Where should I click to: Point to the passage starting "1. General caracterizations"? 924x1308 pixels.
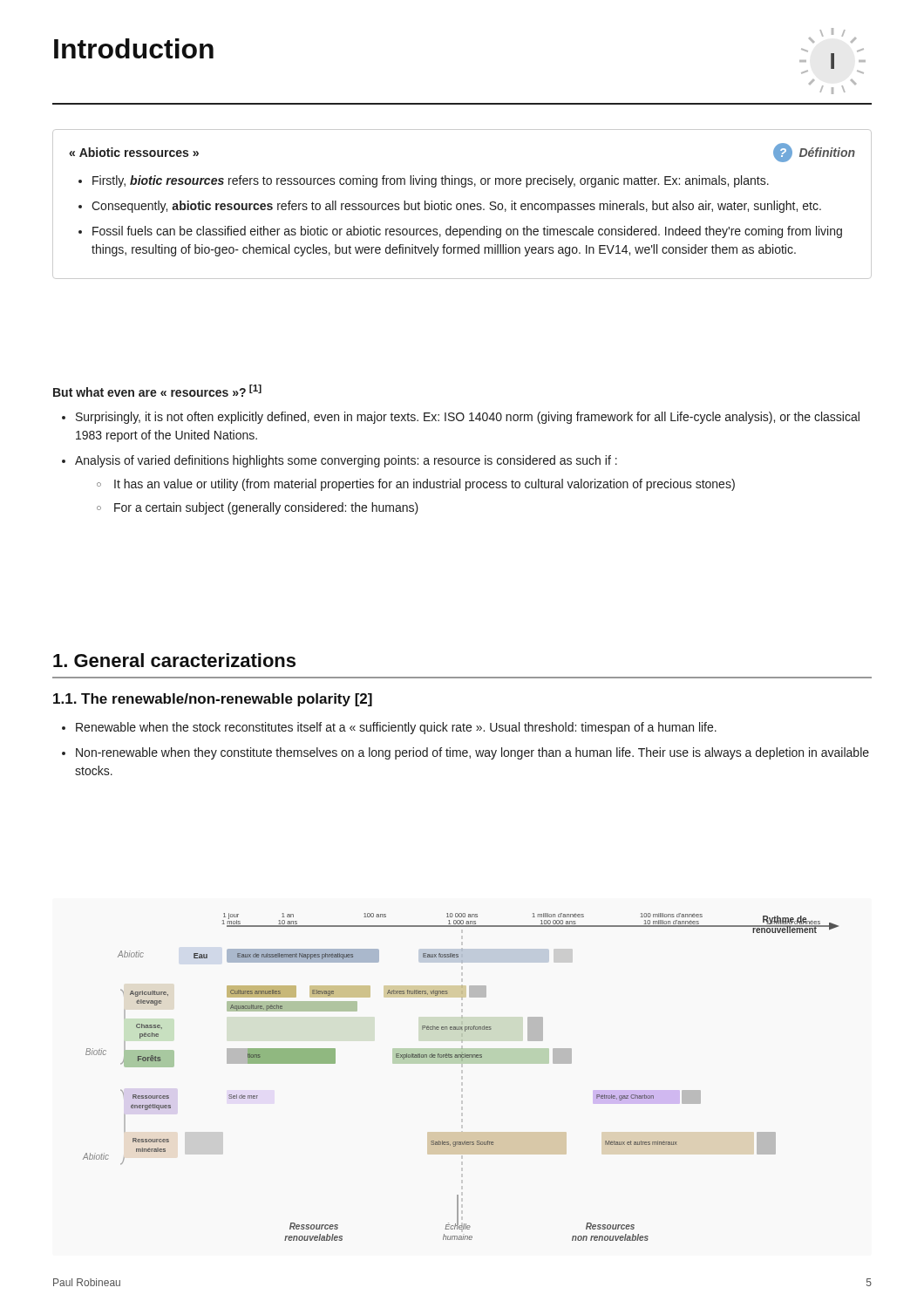click(x=174, y=661)
